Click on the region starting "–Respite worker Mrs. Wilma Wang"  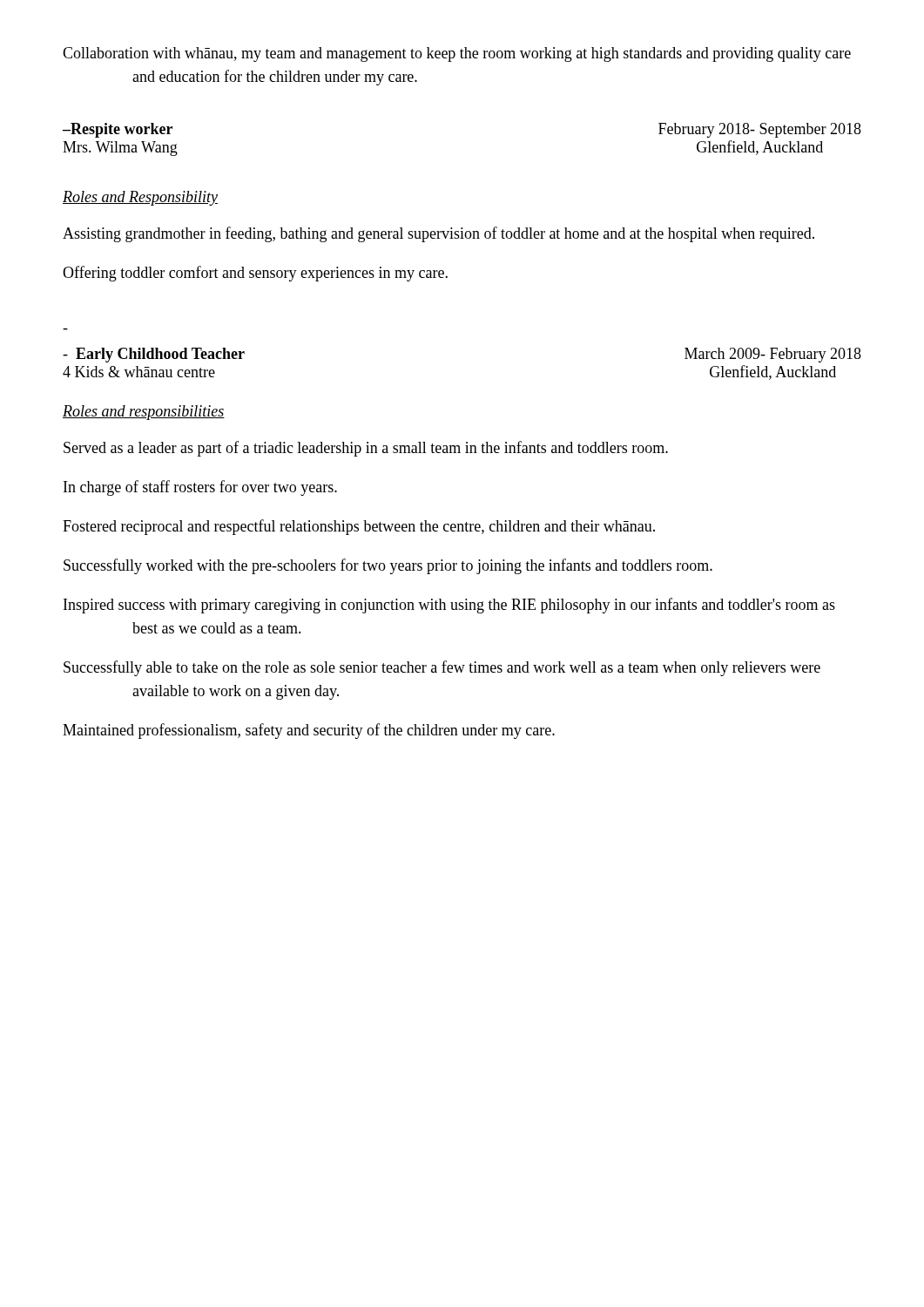tap(133, 130)
